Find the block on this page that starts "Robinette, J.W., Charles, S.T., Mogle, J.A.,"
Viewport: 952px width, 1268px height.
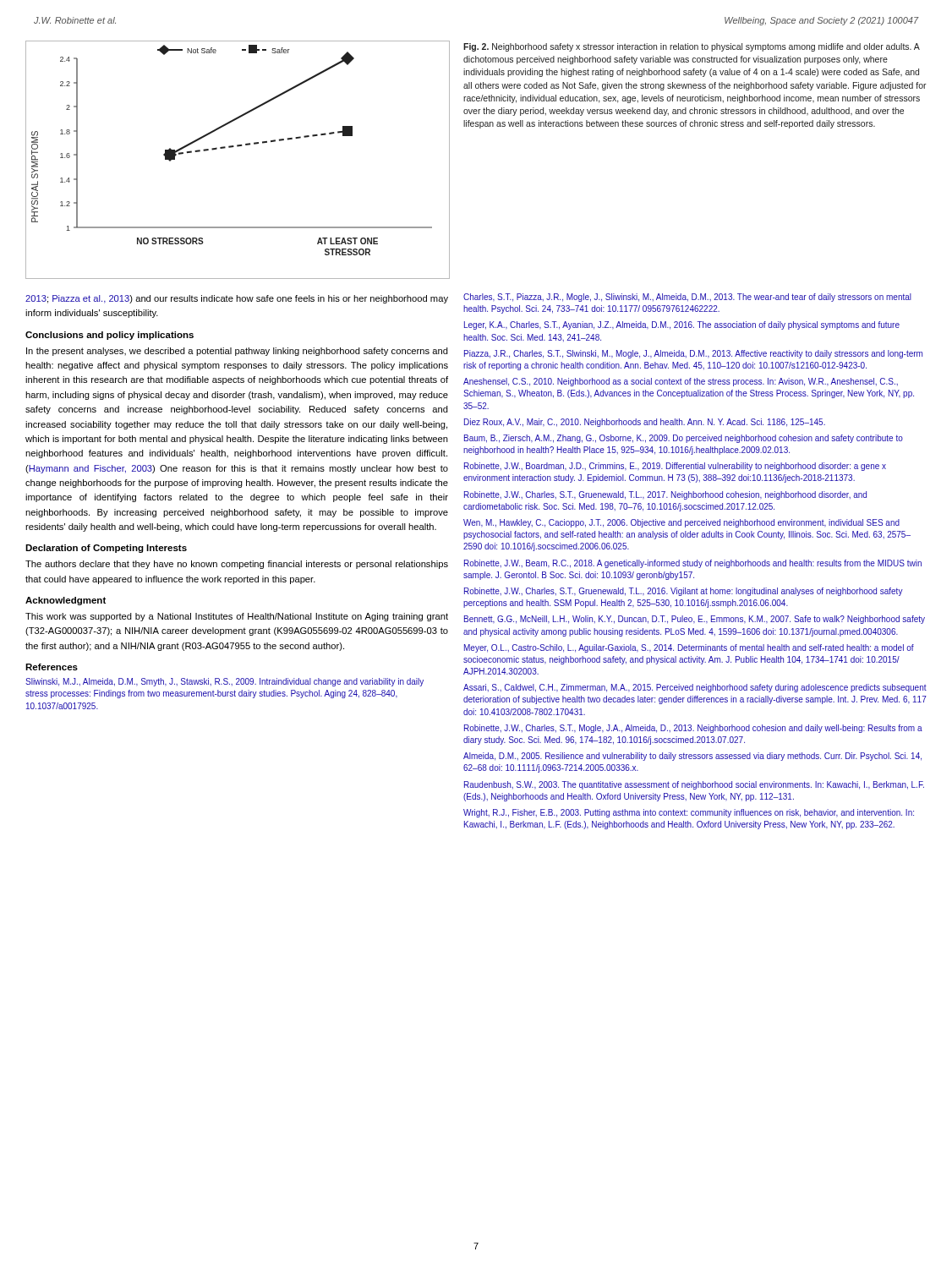693,734
